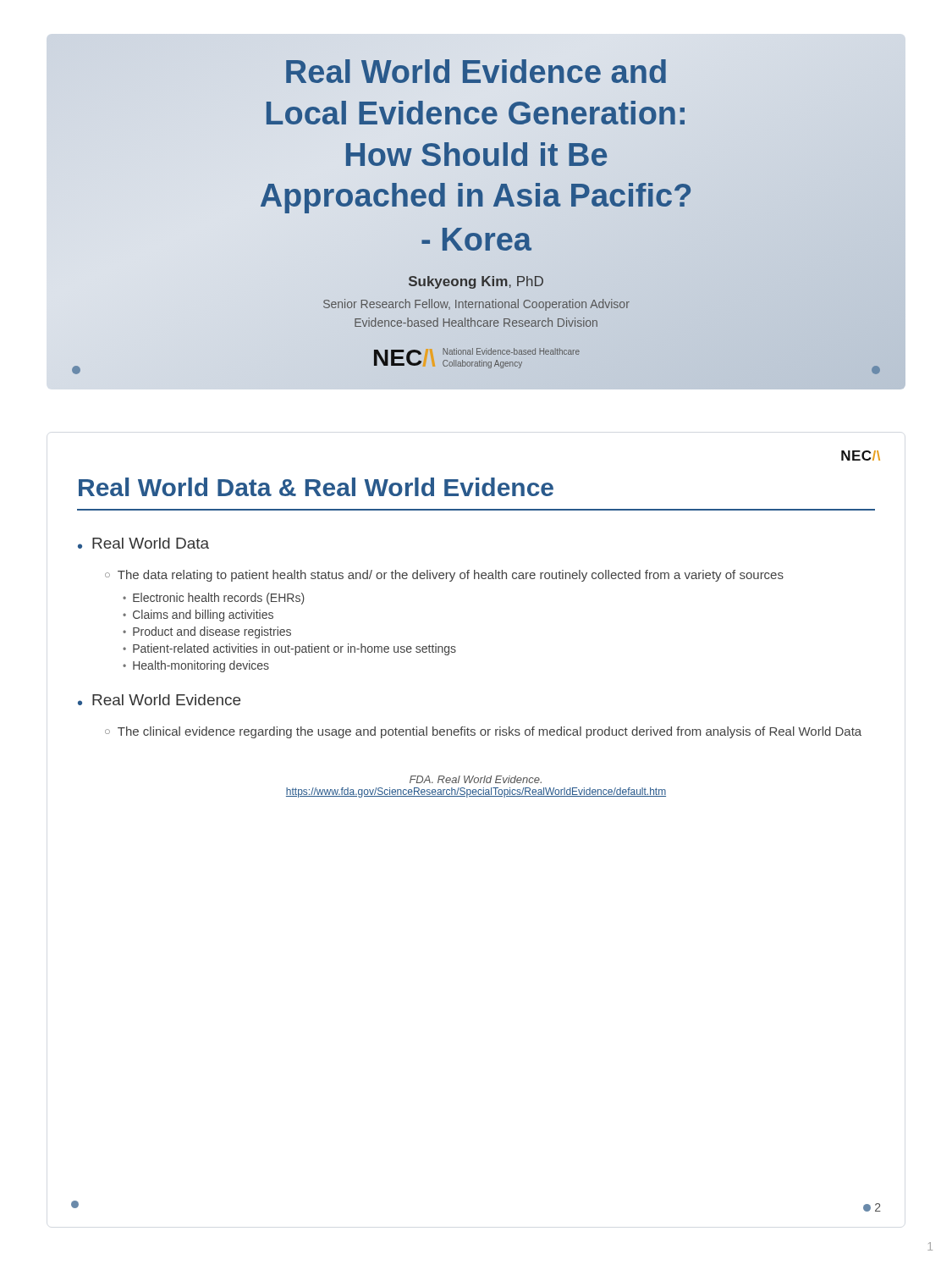The width and height of the screenshot is (952, 1270).
Task: Locate the element starting "• Real World Data"
Action: click(x=143, y=546)
